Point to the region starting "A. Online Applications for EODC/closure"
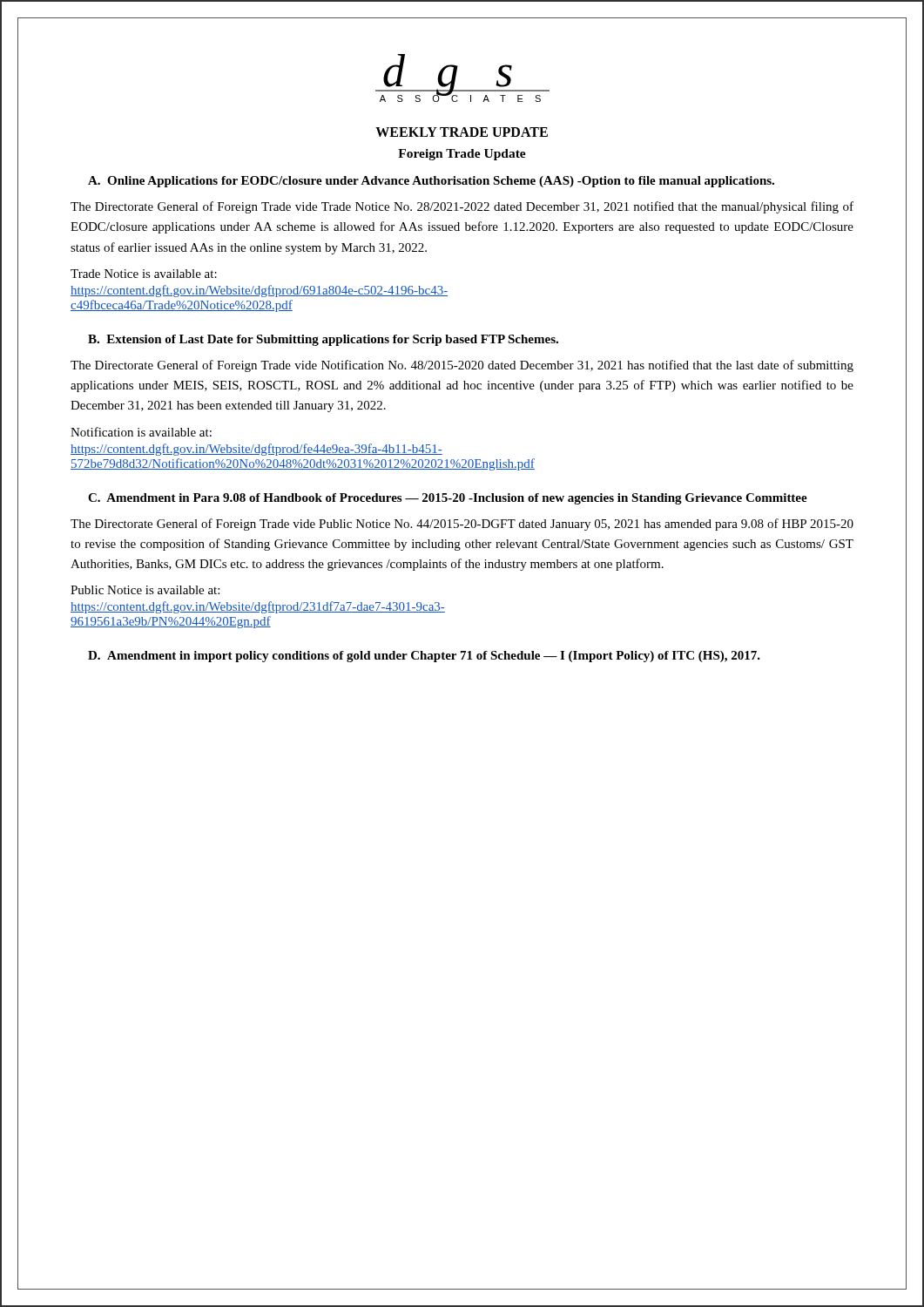Viewport: 924px width, 1307px height. [431, 180]
